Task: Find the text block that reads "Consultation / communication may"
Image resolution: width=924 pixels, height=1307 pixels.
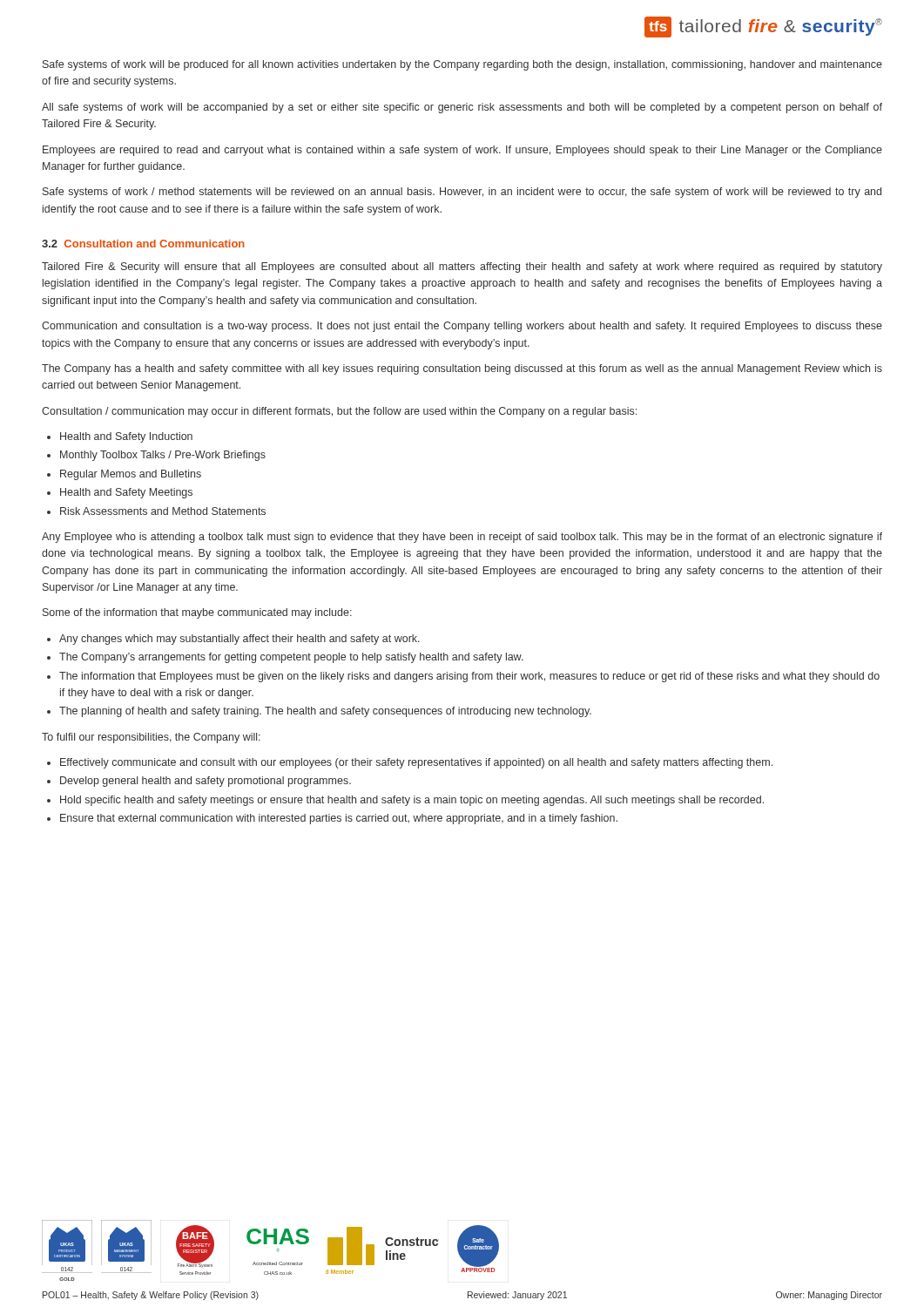Action: [340, 411]
